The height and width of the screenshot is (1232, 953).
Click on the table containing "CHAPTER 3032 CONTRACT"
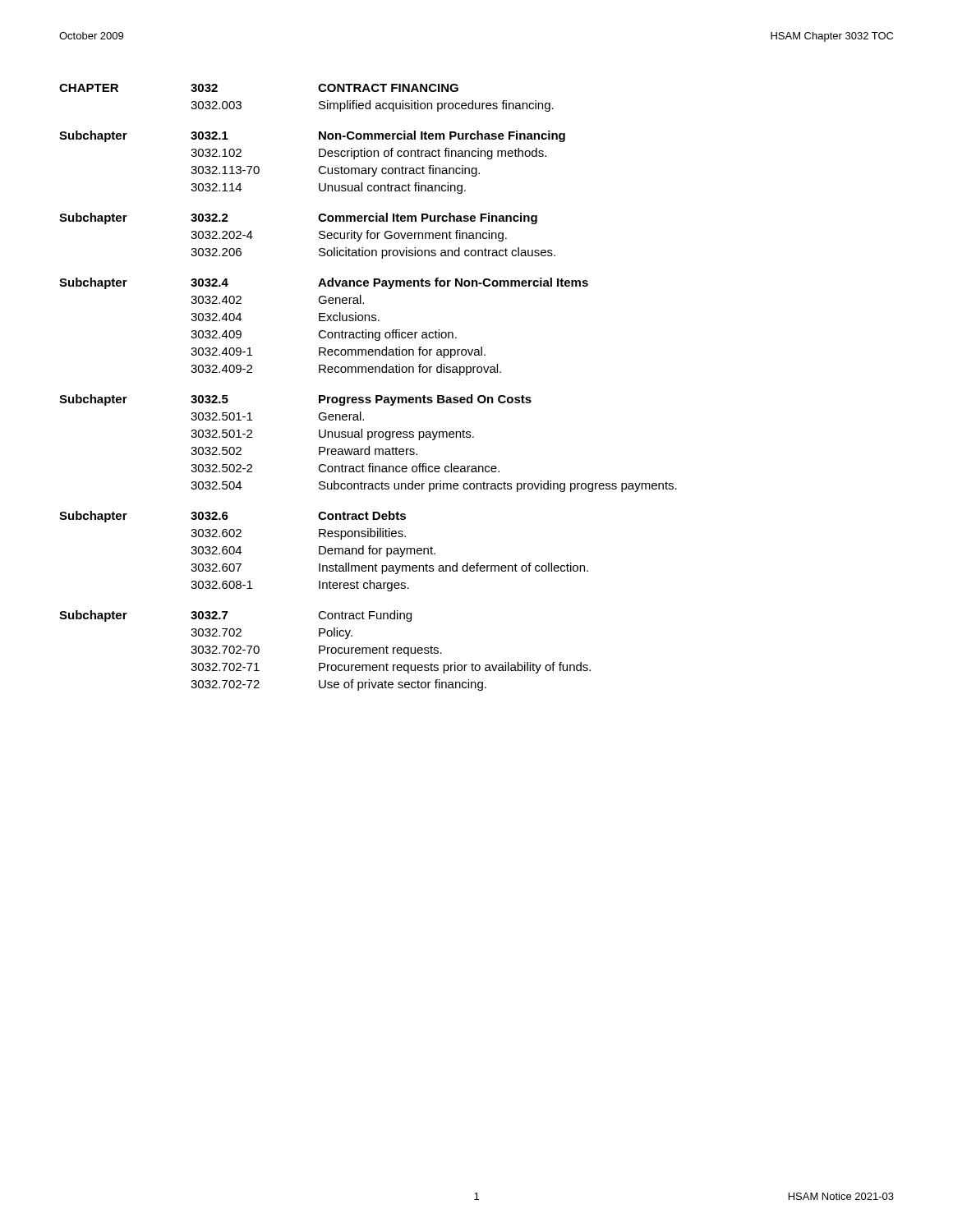[476, 386]
